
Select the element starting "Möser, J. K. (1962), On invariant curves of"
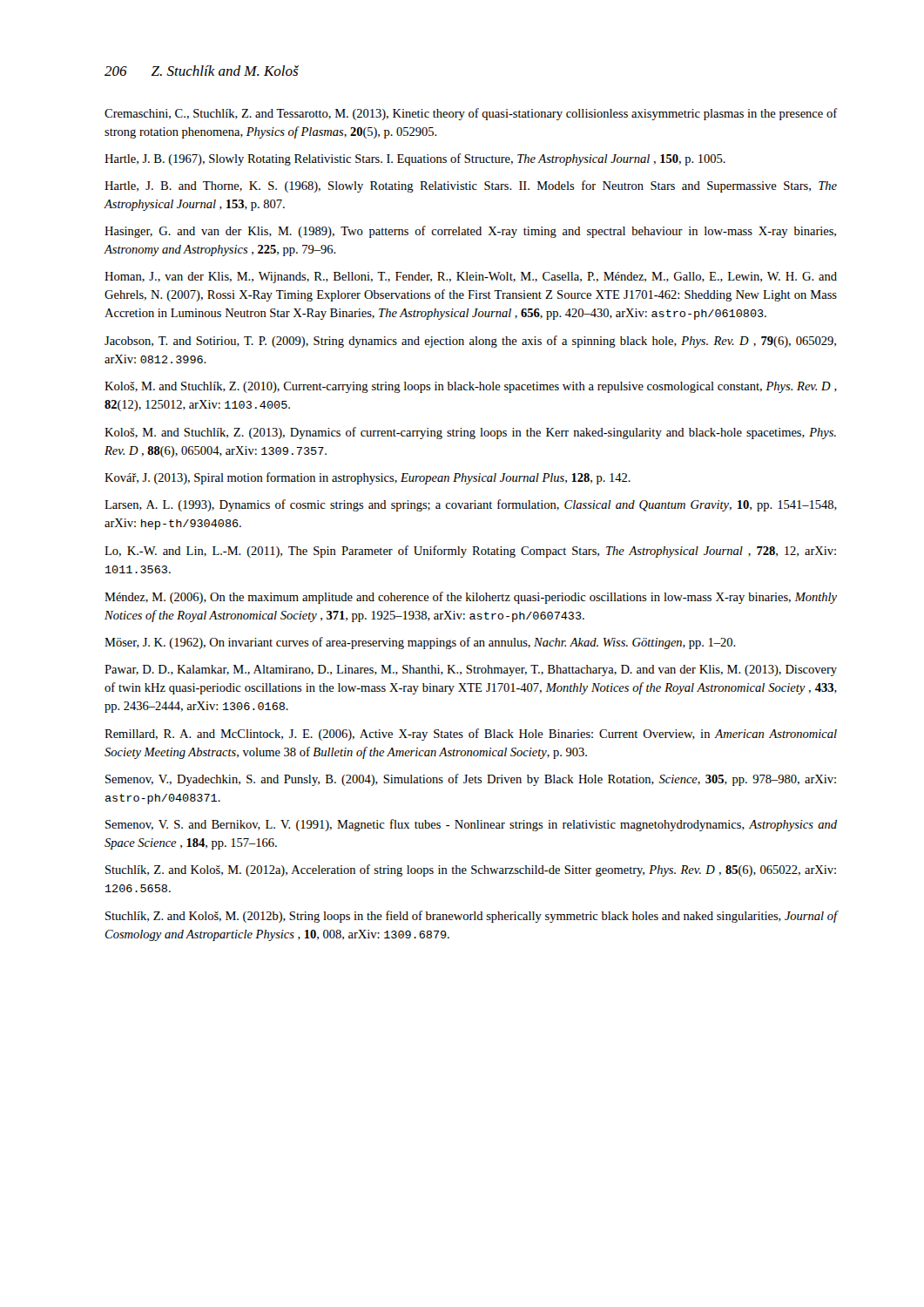point(471,643)
